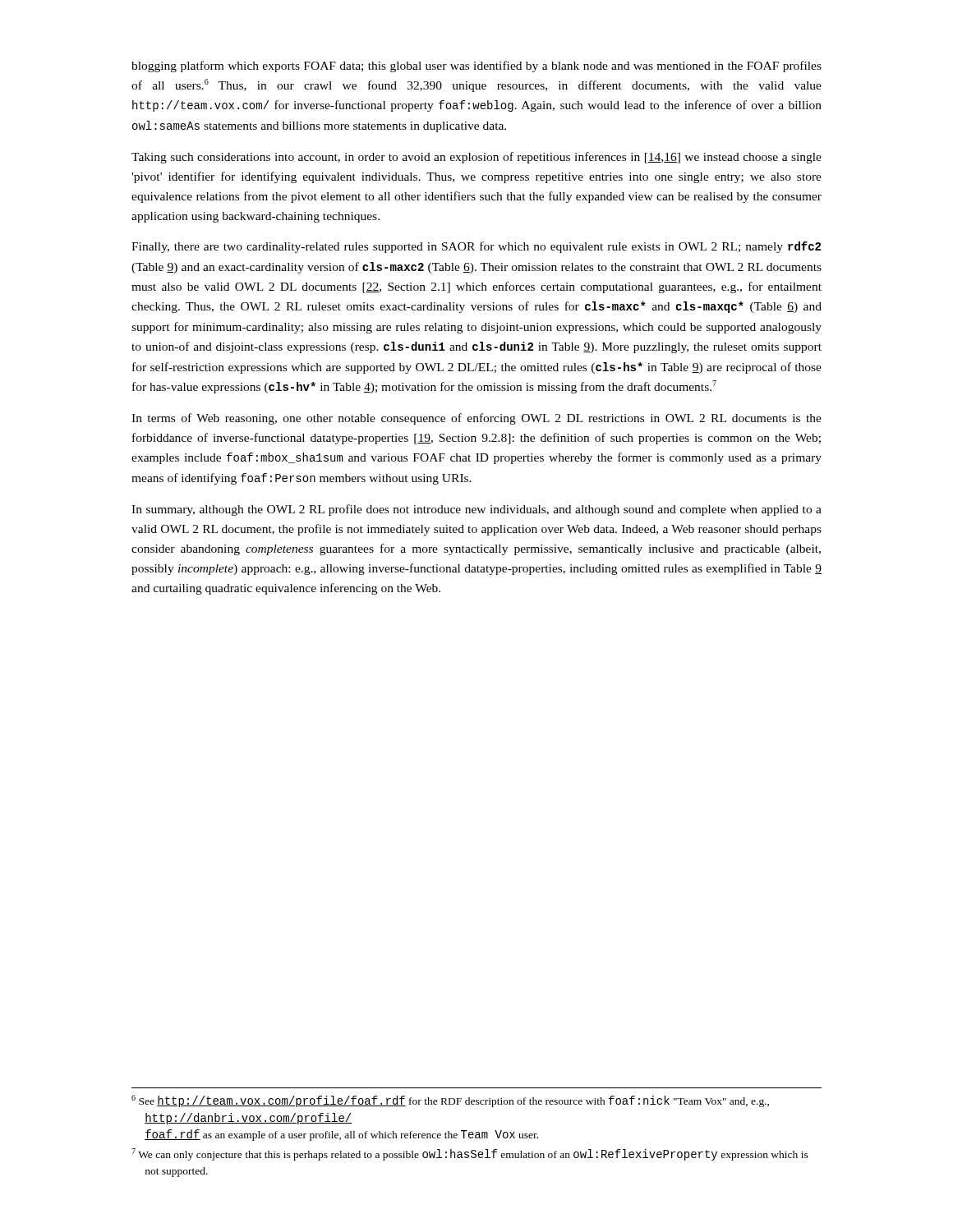The width and height of the screenshot is (953, 1232).
Task: Find the block on this page that starts "In terms of Web reasoning, one other notable"
Action: (476, 448)
